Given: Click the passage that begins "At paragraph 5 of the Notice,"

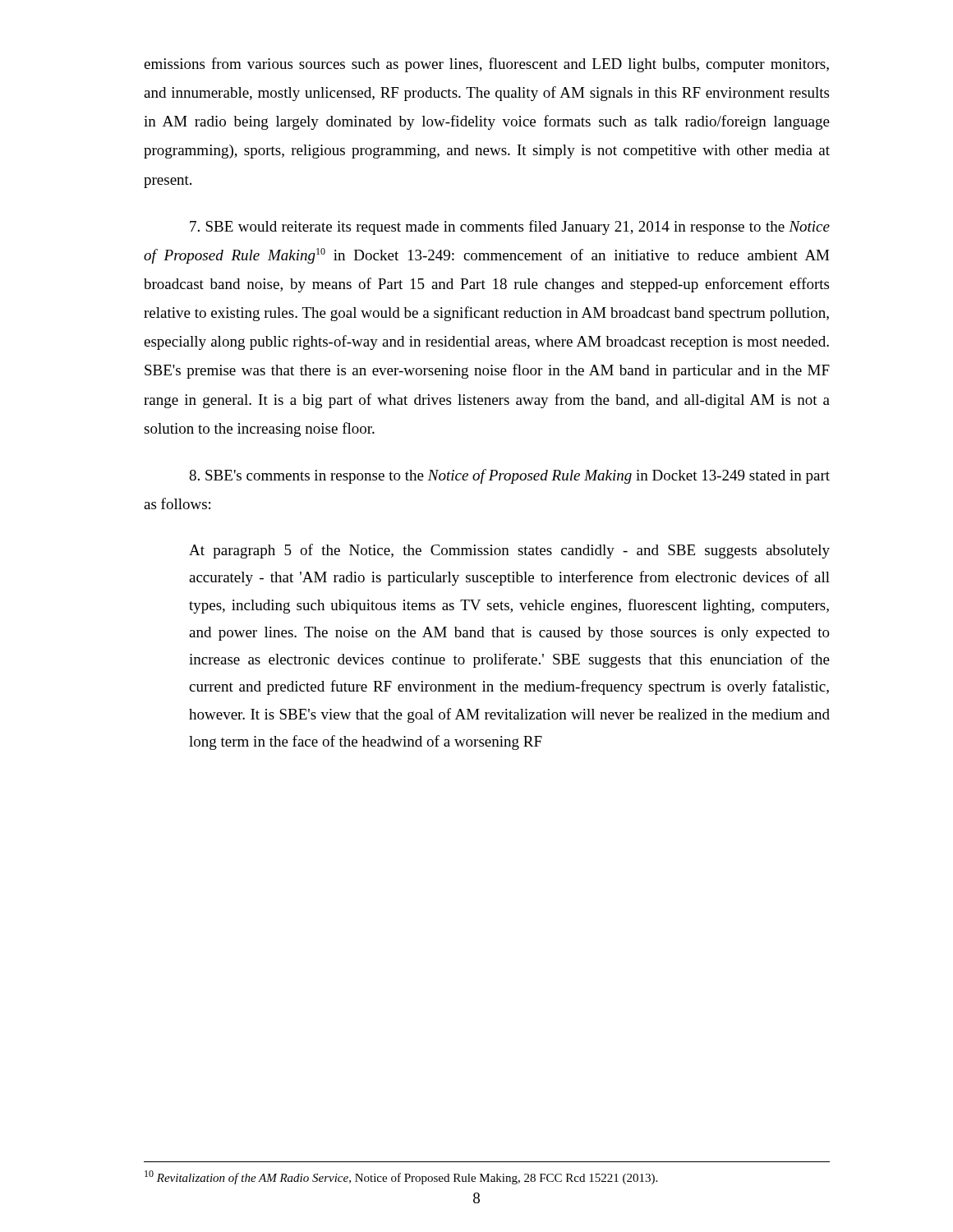Looking at the screenshot, I should 509,646.
